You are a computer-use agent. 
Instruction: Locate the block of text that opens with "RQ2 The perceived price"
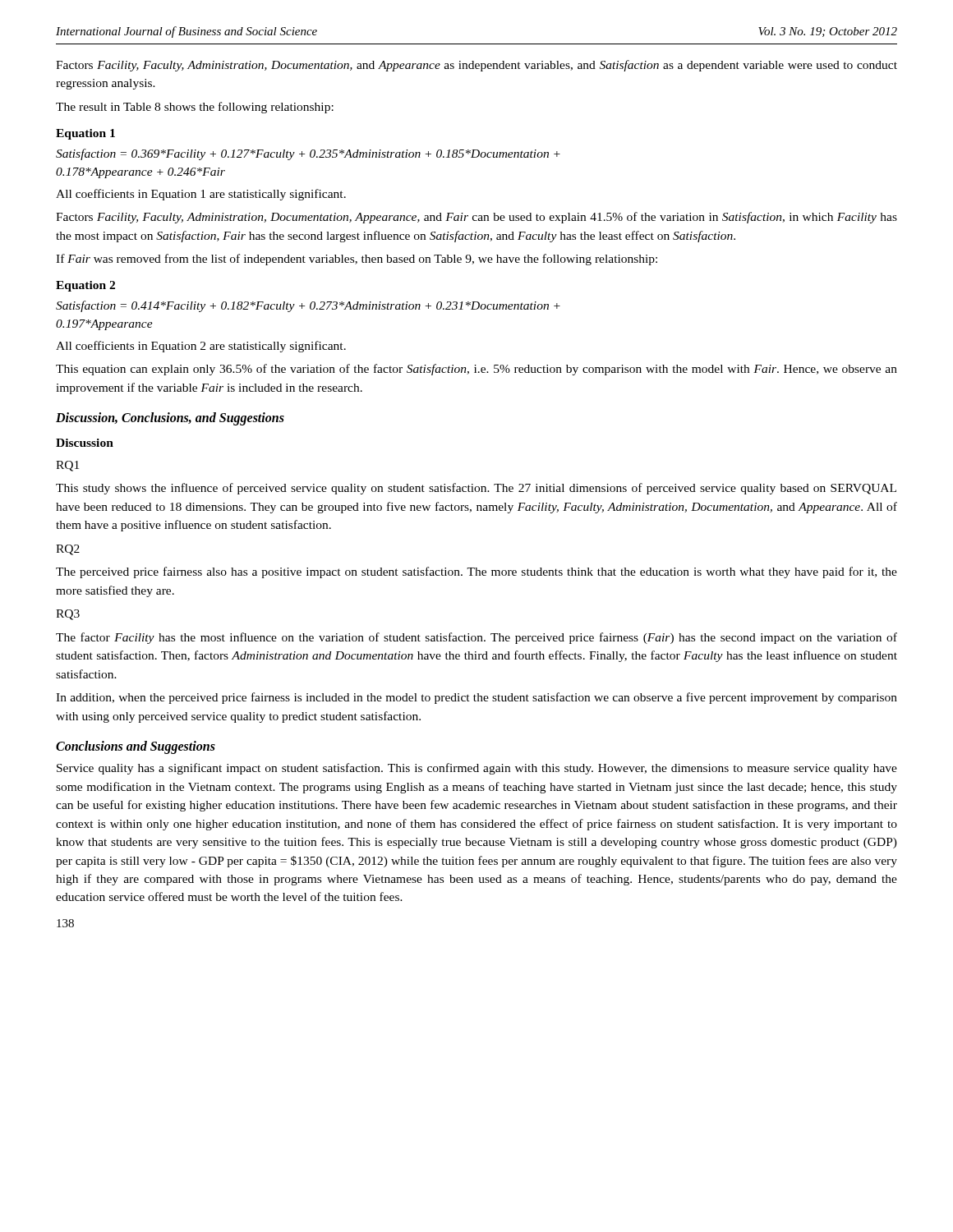pos(476,570)
